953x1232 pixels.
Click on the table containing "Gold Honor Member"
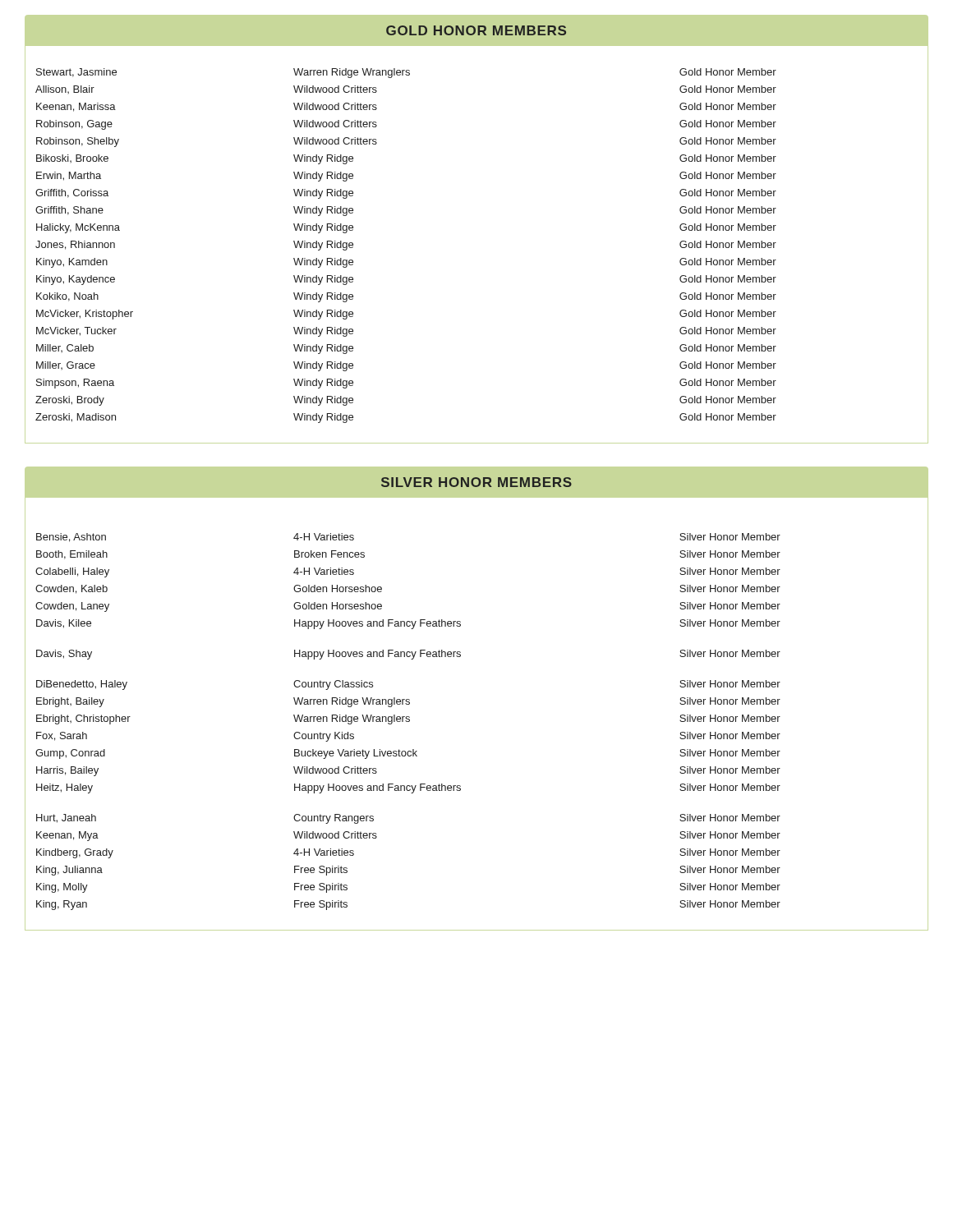point(476,245)
